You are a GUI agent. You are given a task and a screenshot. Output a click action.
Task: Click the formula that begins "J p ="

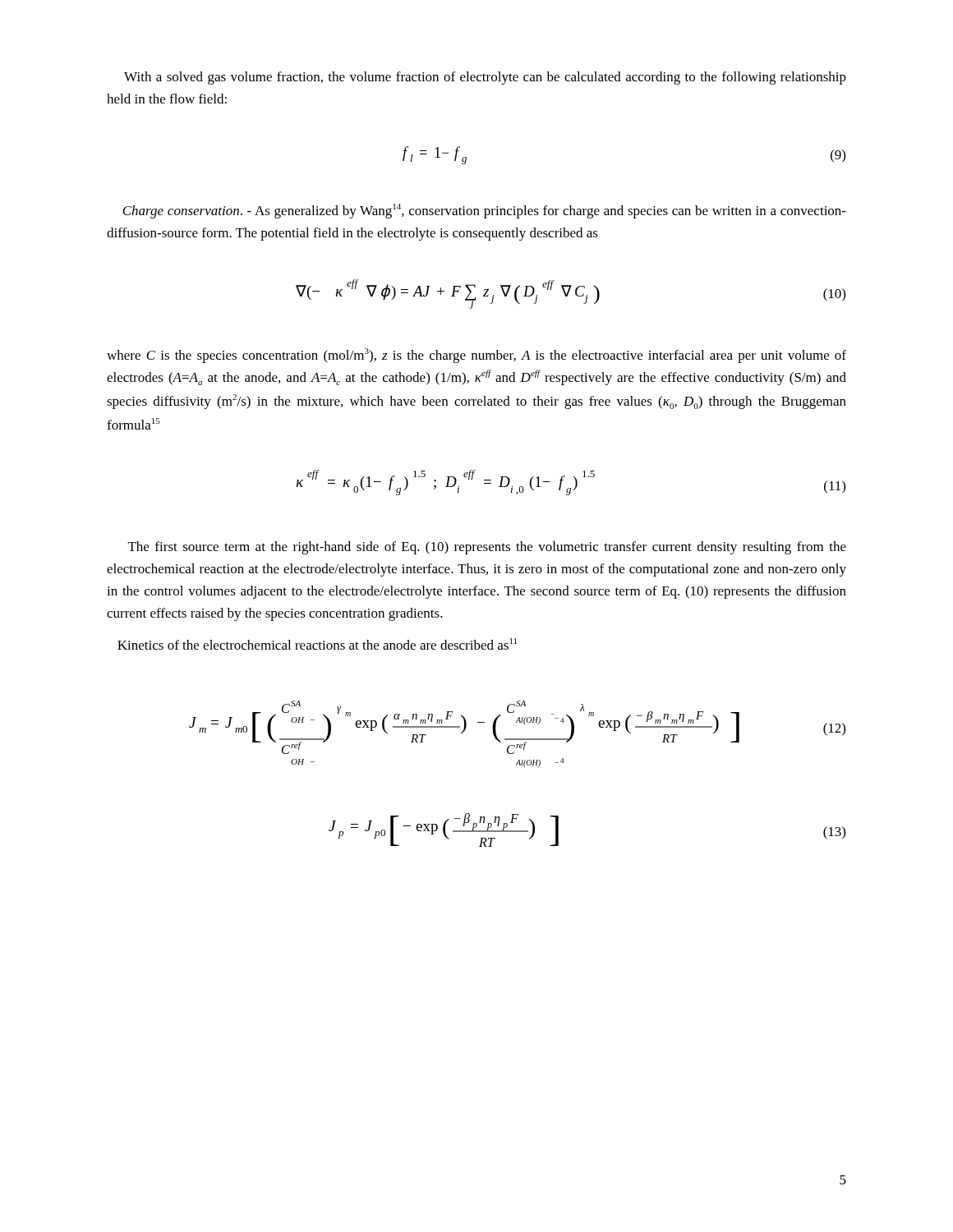(x=445, y=830)
